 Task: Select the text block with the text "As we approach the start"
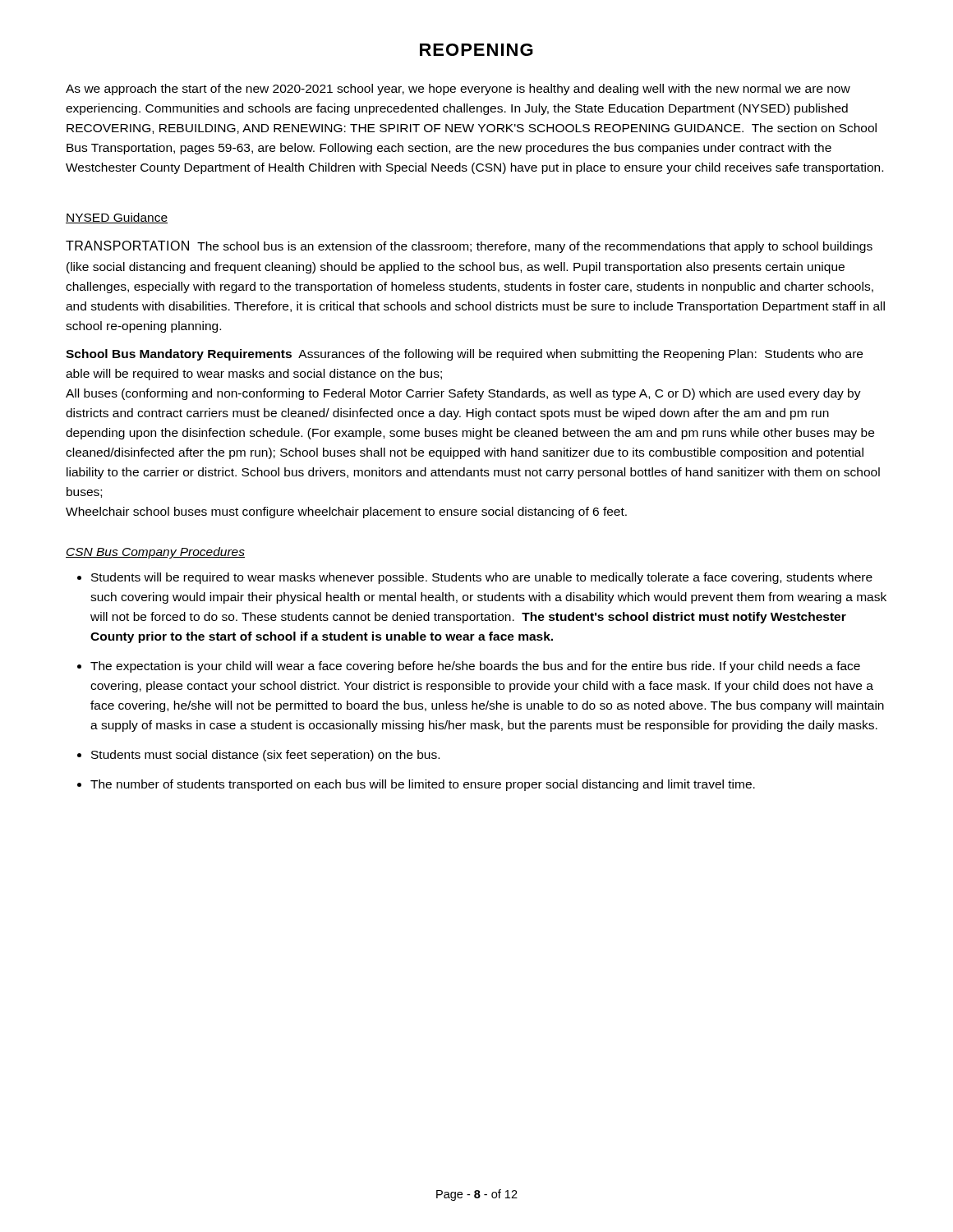[x=475, y=128]
